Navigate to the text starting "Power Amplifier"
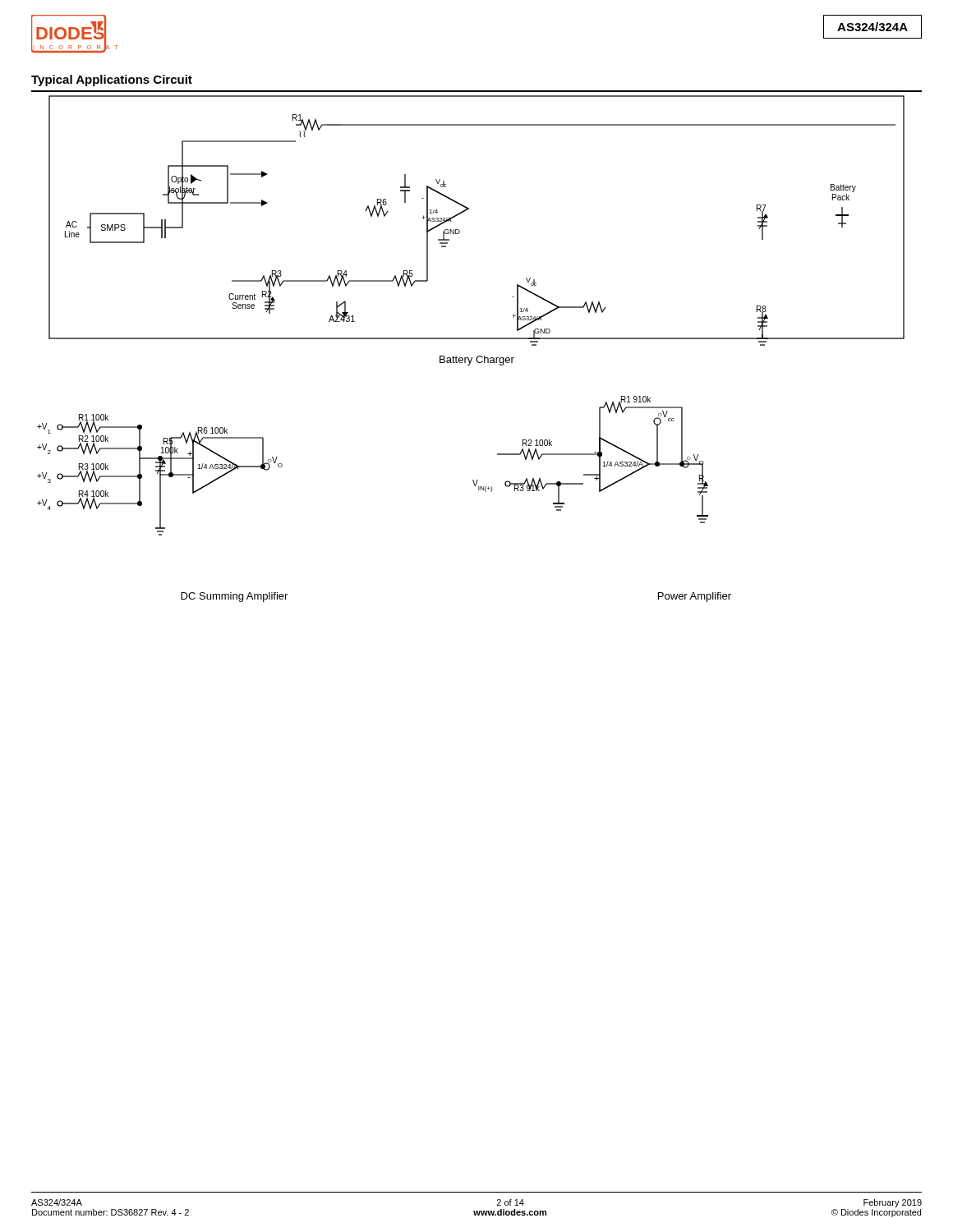Image resolution: width=953 pixels, height=1232 pixels. pyautogui.click(x=694, y=596)
